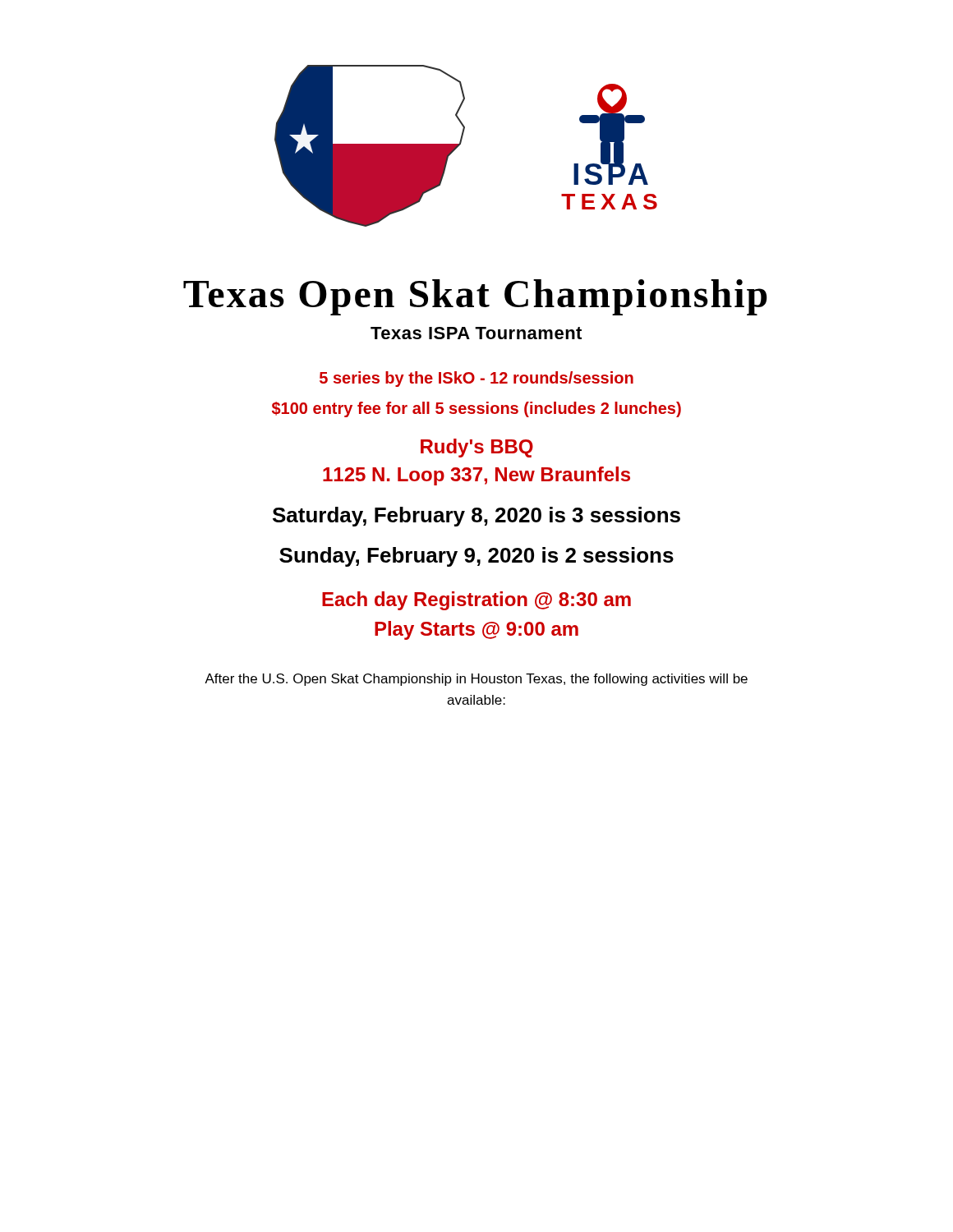Click the passage that begins "$100 entry fee for all 5"
This screenshot has width=953, height=1232.
[x=476, y=408]
